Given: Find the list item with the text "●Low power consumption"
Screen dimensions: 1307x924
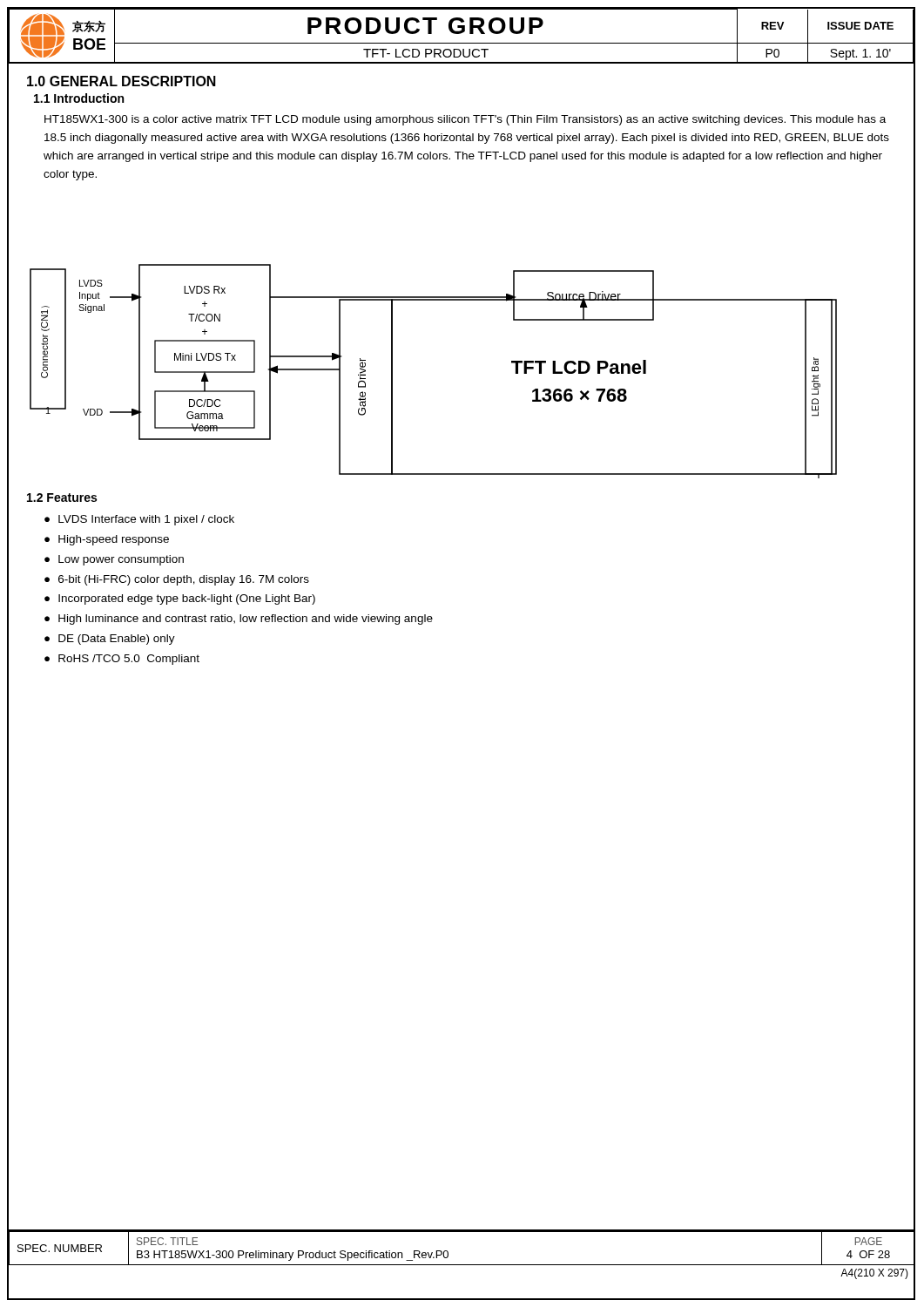Looking at the screenshot, I should [x=114, y=559].
